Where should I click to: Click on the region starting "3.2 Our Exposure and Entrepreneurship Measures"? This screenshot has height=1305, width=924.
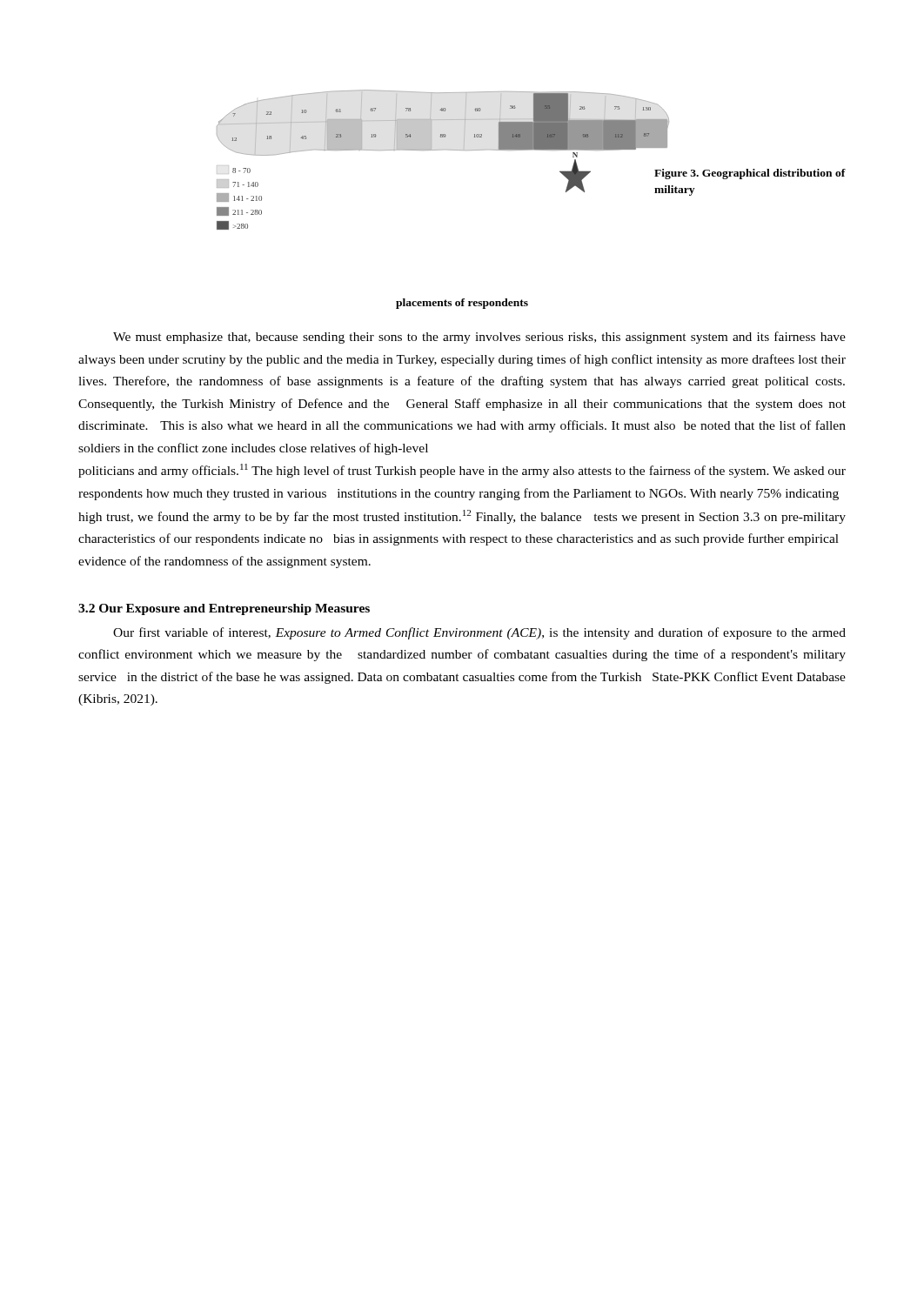[x=224, y=607]
